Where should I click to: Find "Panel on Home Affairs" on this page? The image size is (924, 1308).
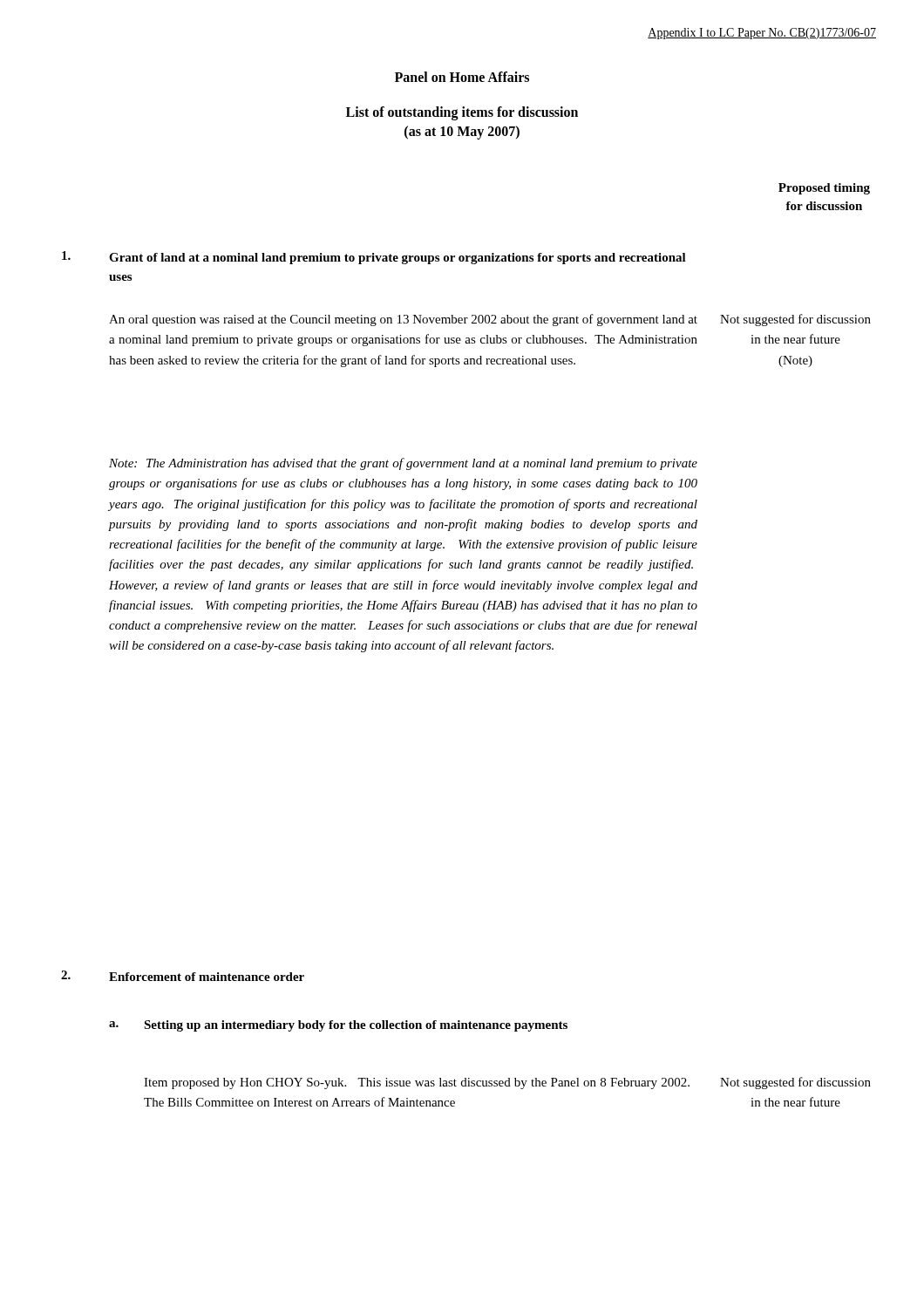(462, 77)
